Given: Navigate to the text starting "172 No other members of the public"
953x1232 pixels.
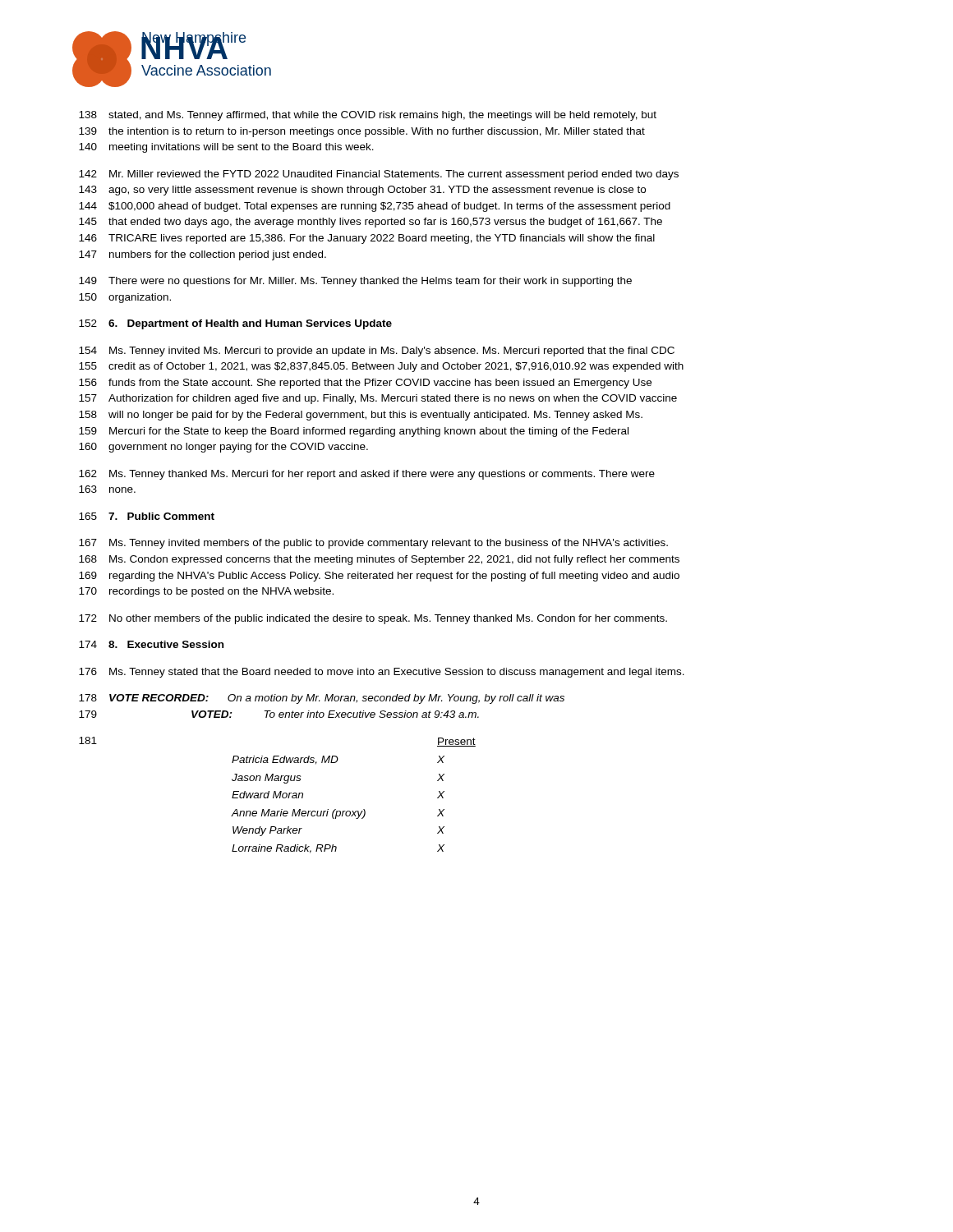Looking at the screenshot, I should (476, 618).
